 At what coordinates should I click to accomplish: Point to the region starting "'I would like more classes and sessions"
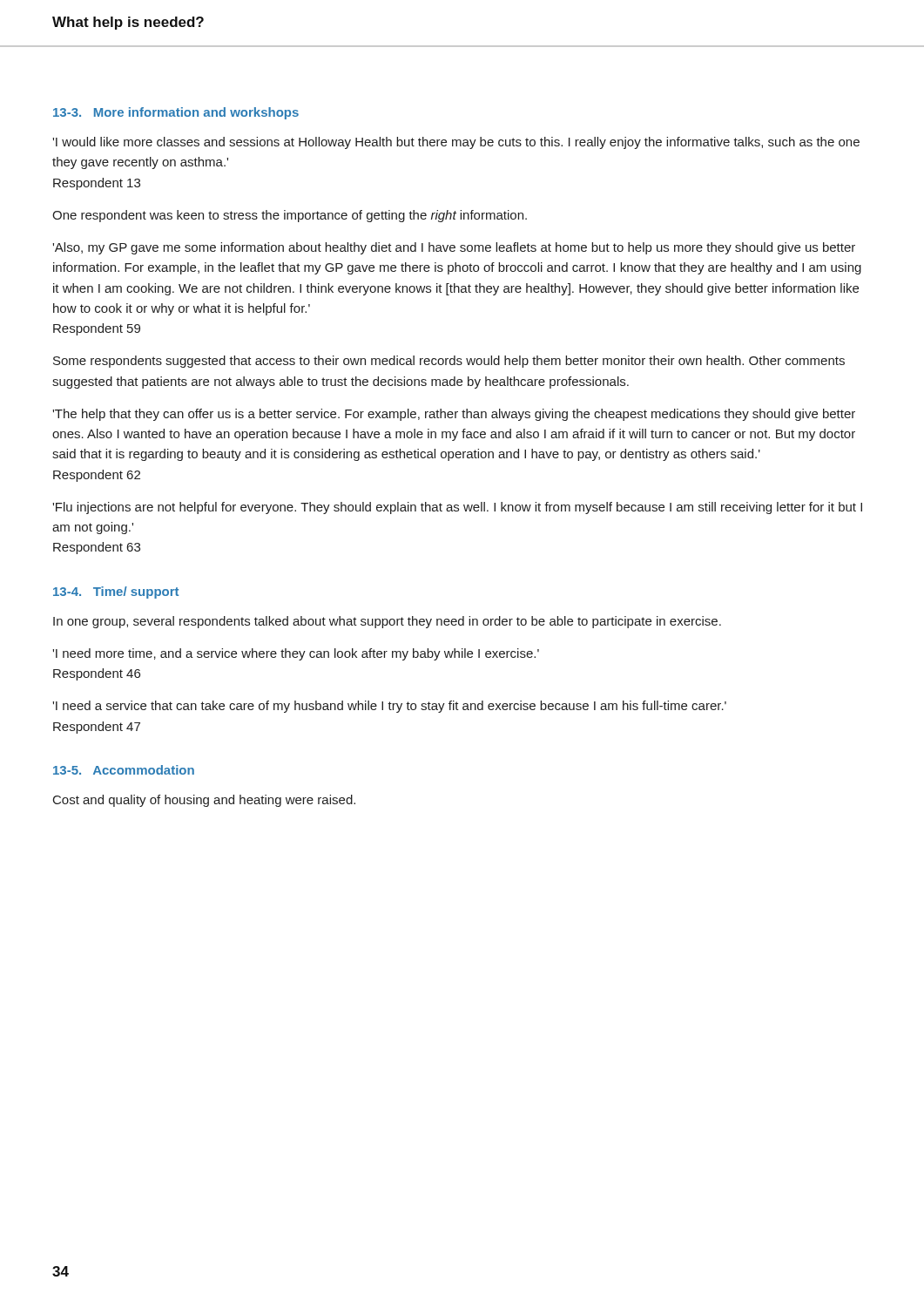tap(456, 143)
